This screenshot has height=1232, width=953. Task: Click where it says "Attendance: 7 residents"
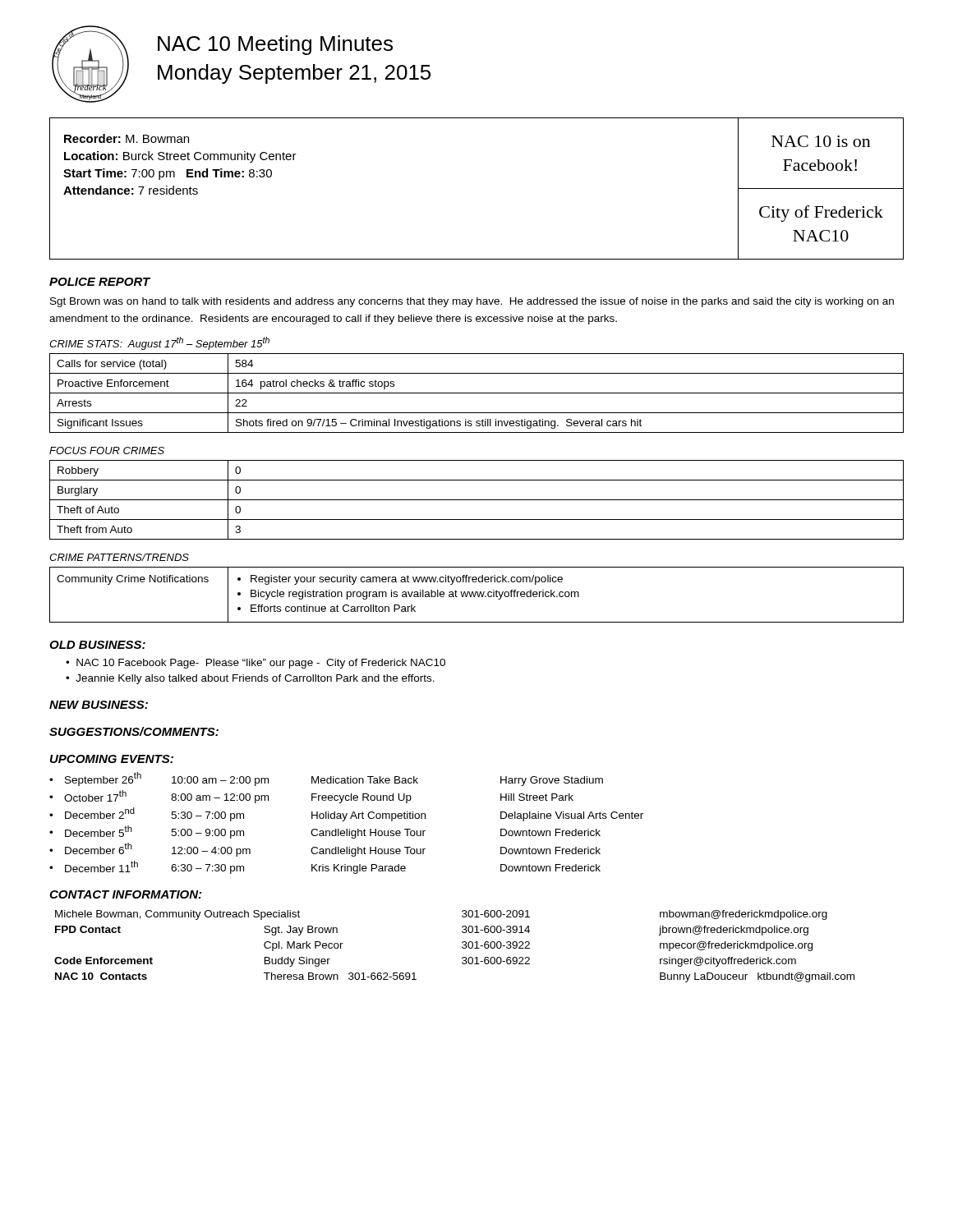pyautogui.click(x=131, y=190)
